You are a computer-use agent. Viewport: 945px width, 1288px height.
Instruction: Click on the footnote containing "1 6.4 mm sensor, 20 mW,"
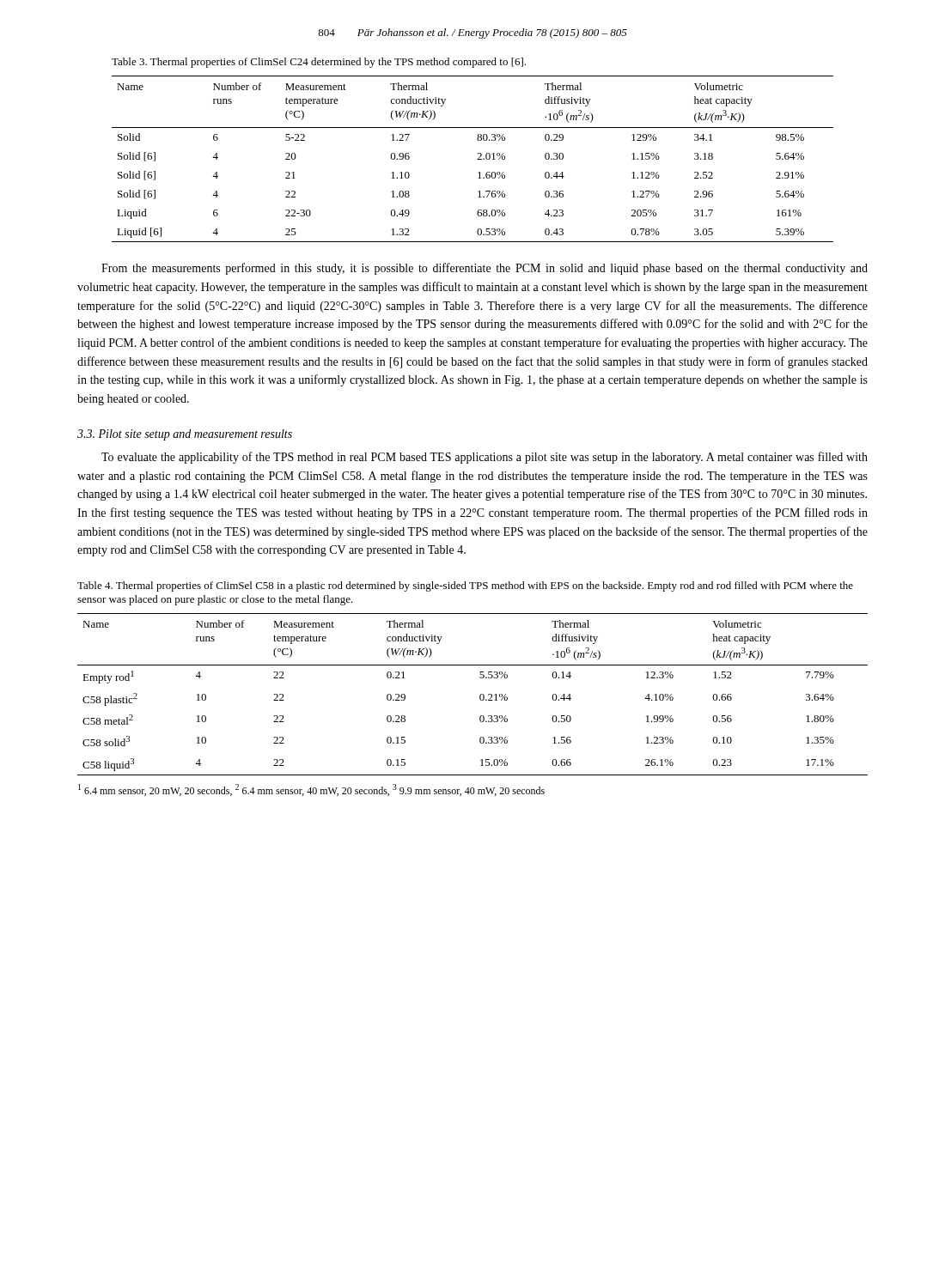coord(311,789)
